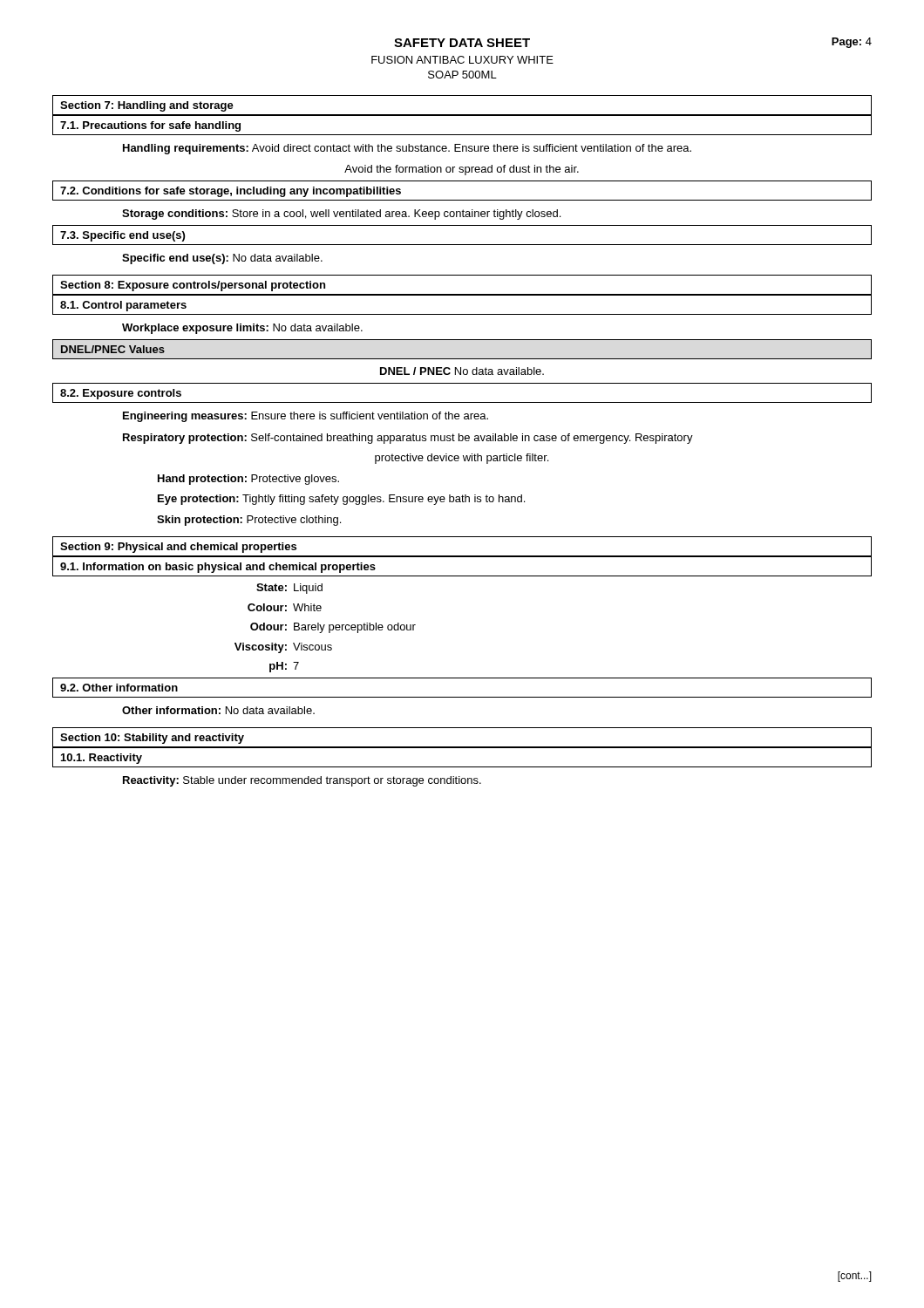Navigate to the passage starting "Storage conditions: Store in a cool, well ventilated"
Image resolution: width=924 pixels, height=1308 pixels.
pyautogui.click(x=342, y=213)
